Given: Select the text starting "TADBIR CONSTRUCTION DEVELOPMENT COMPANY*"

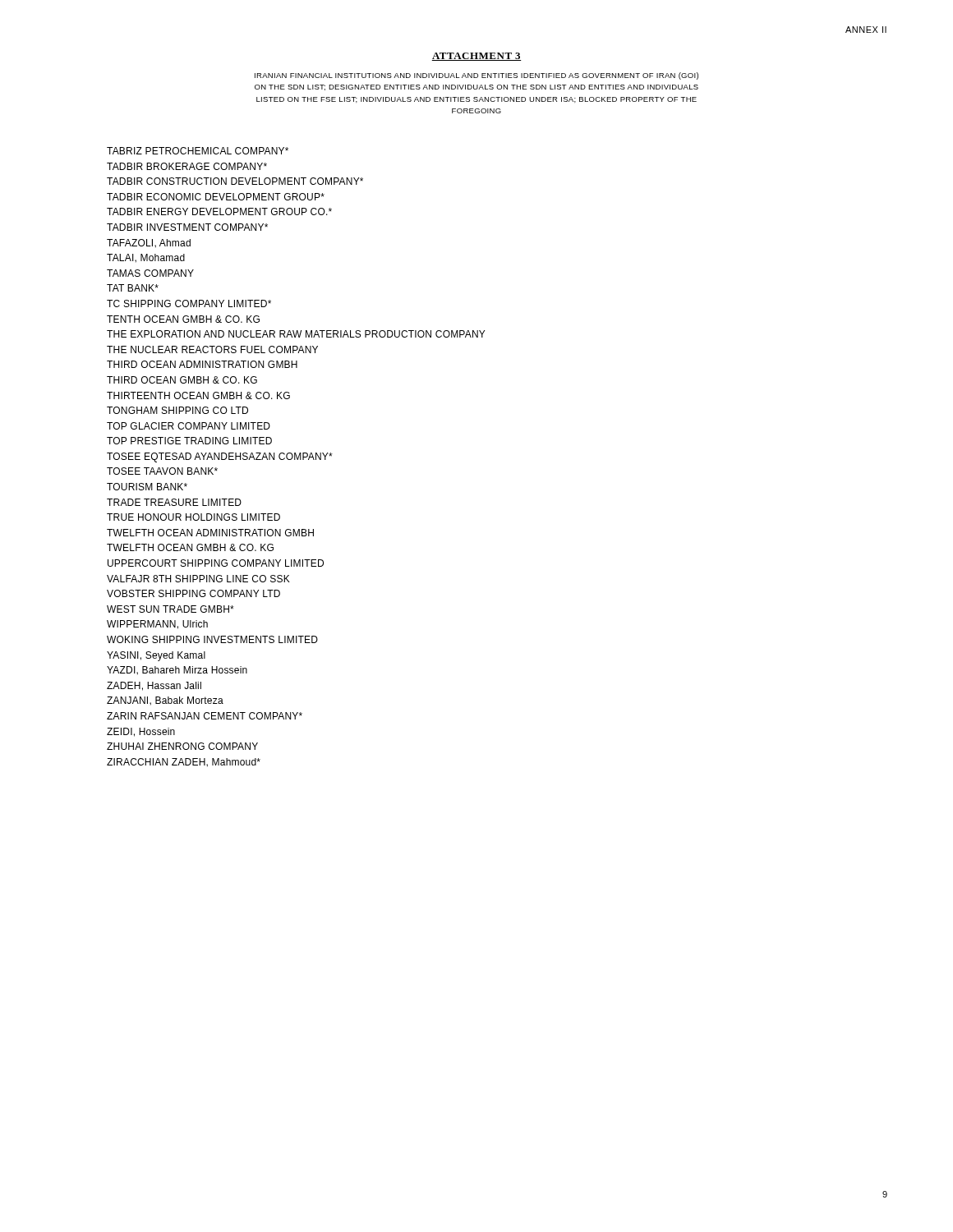Looking at the screenshot, I should (x=235, y=182).
